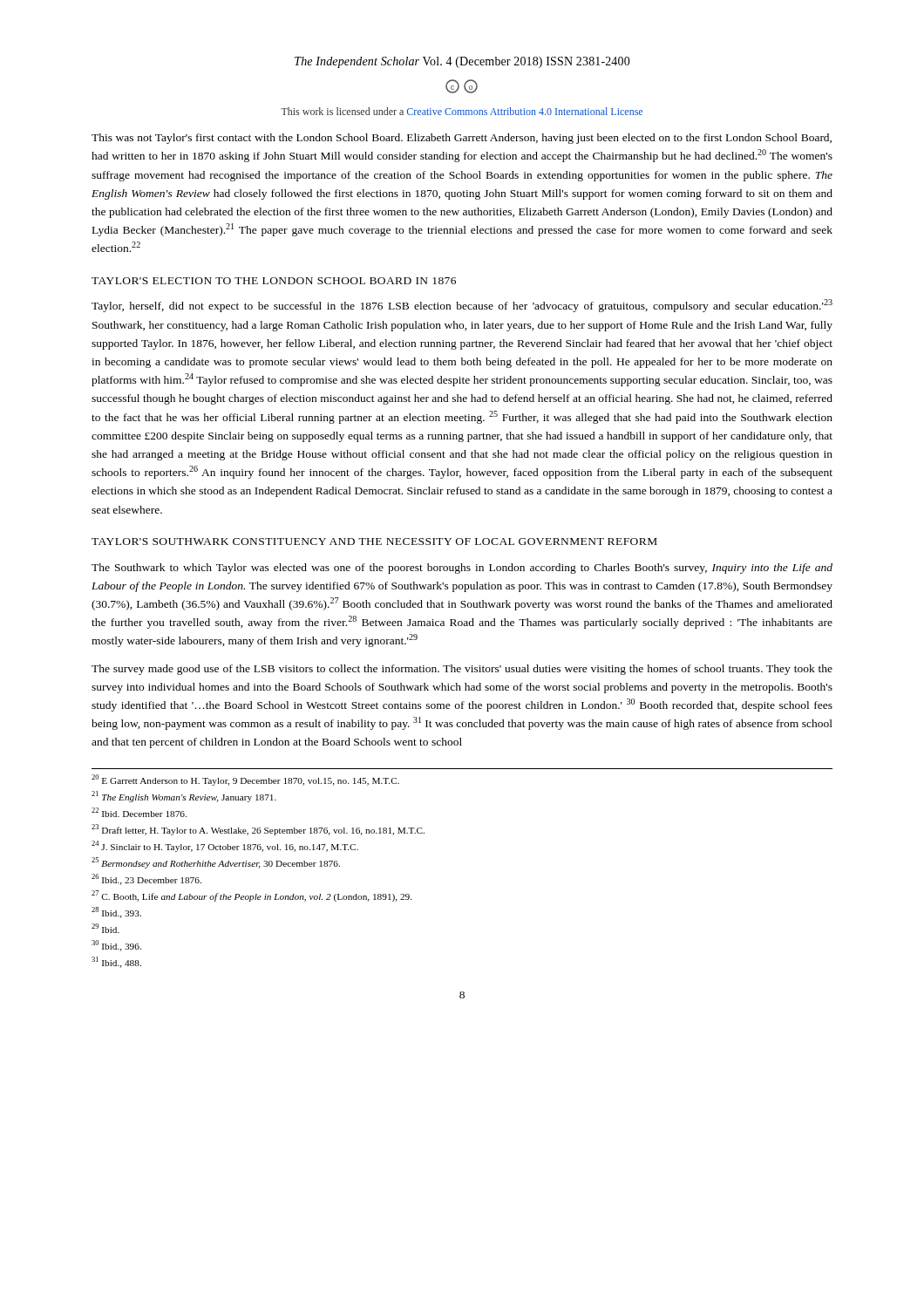
Task: Click on the element starting "The Southwark to which Taylor was elected was"
Action: (x=462, y=604)
